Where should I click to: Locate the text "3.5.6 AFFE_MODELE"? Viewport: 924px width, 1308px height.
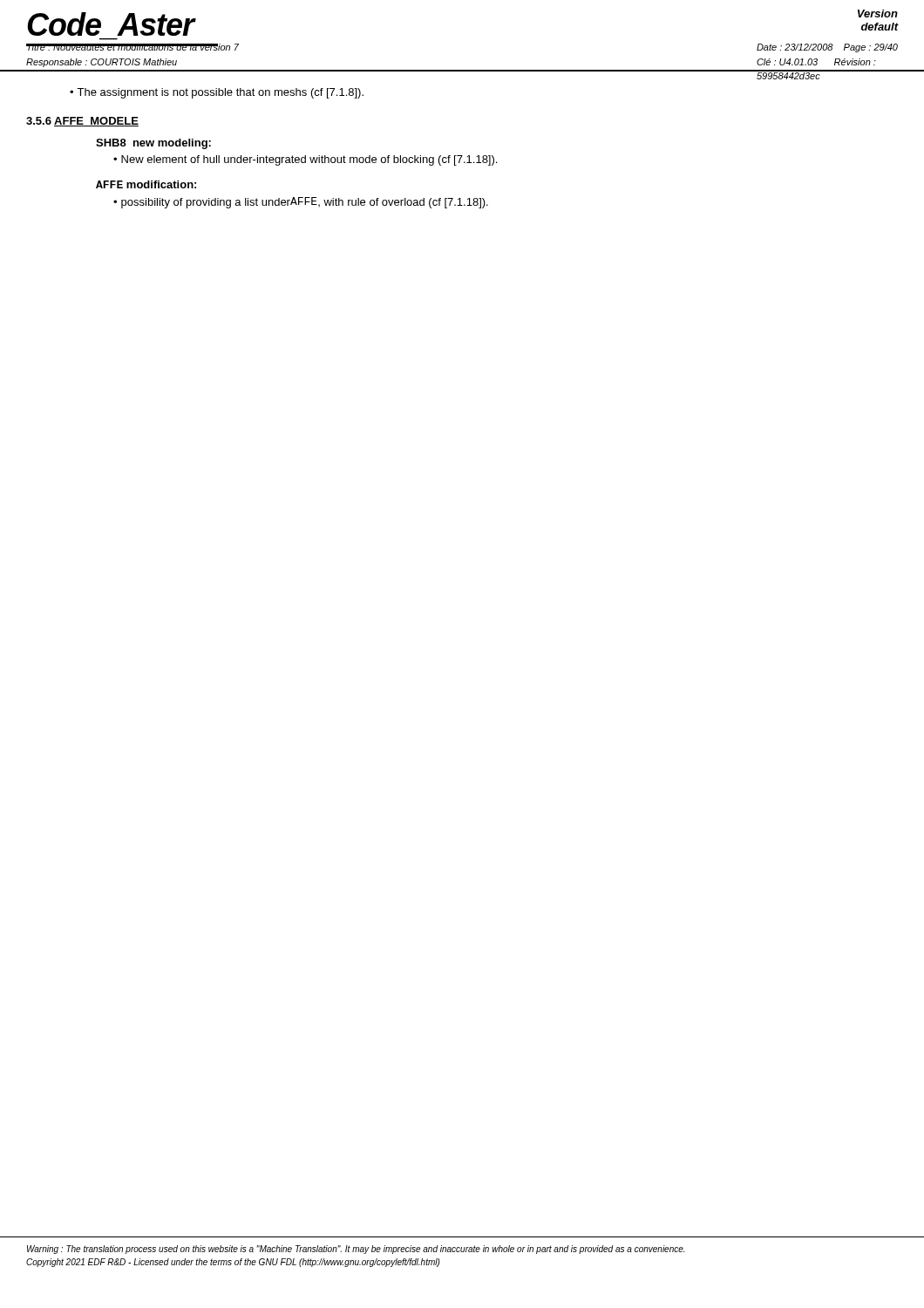pyautogui.click(x=82, y=121)
